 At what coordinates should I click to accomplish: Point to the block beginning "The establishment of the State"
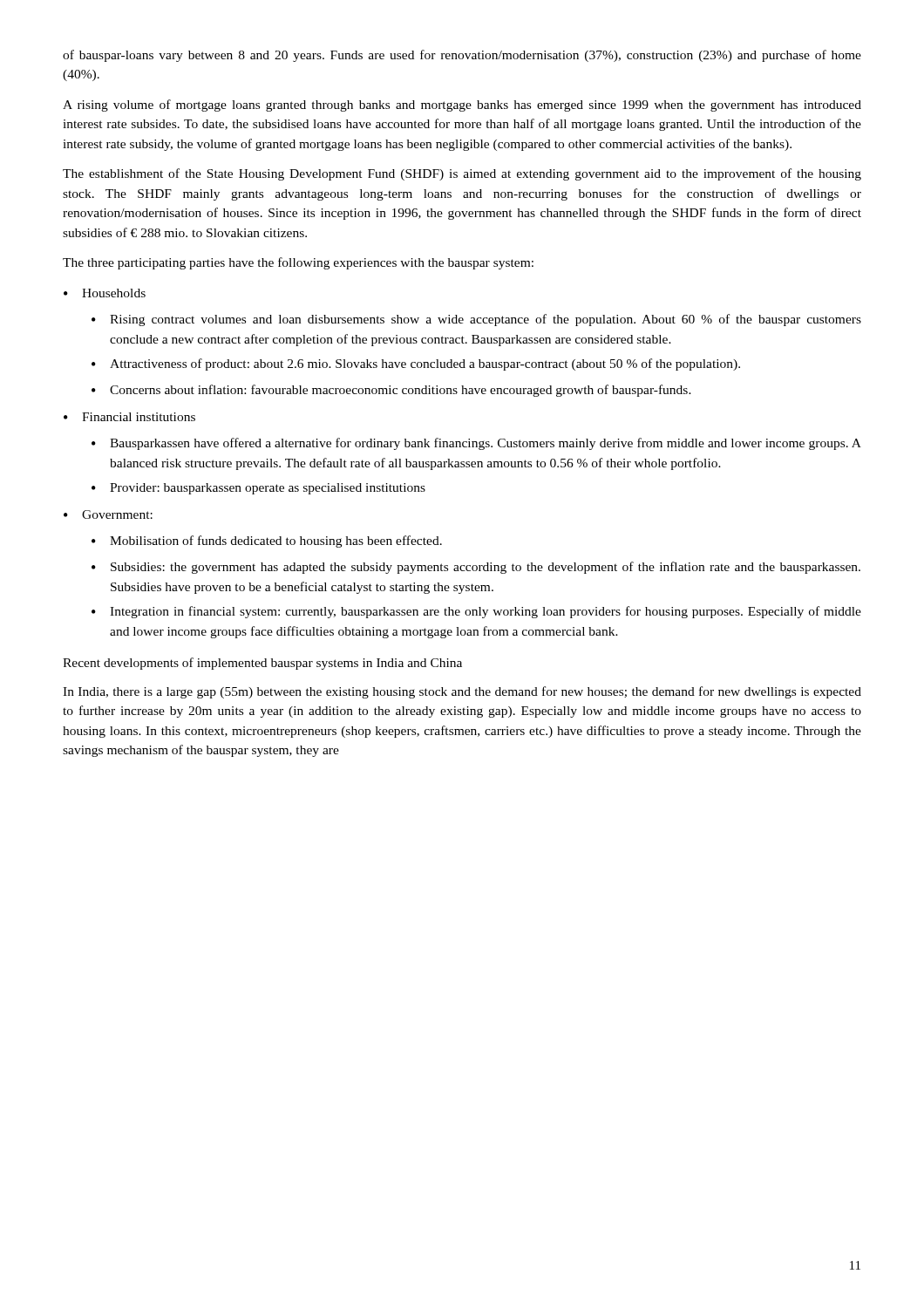(462, 203)
